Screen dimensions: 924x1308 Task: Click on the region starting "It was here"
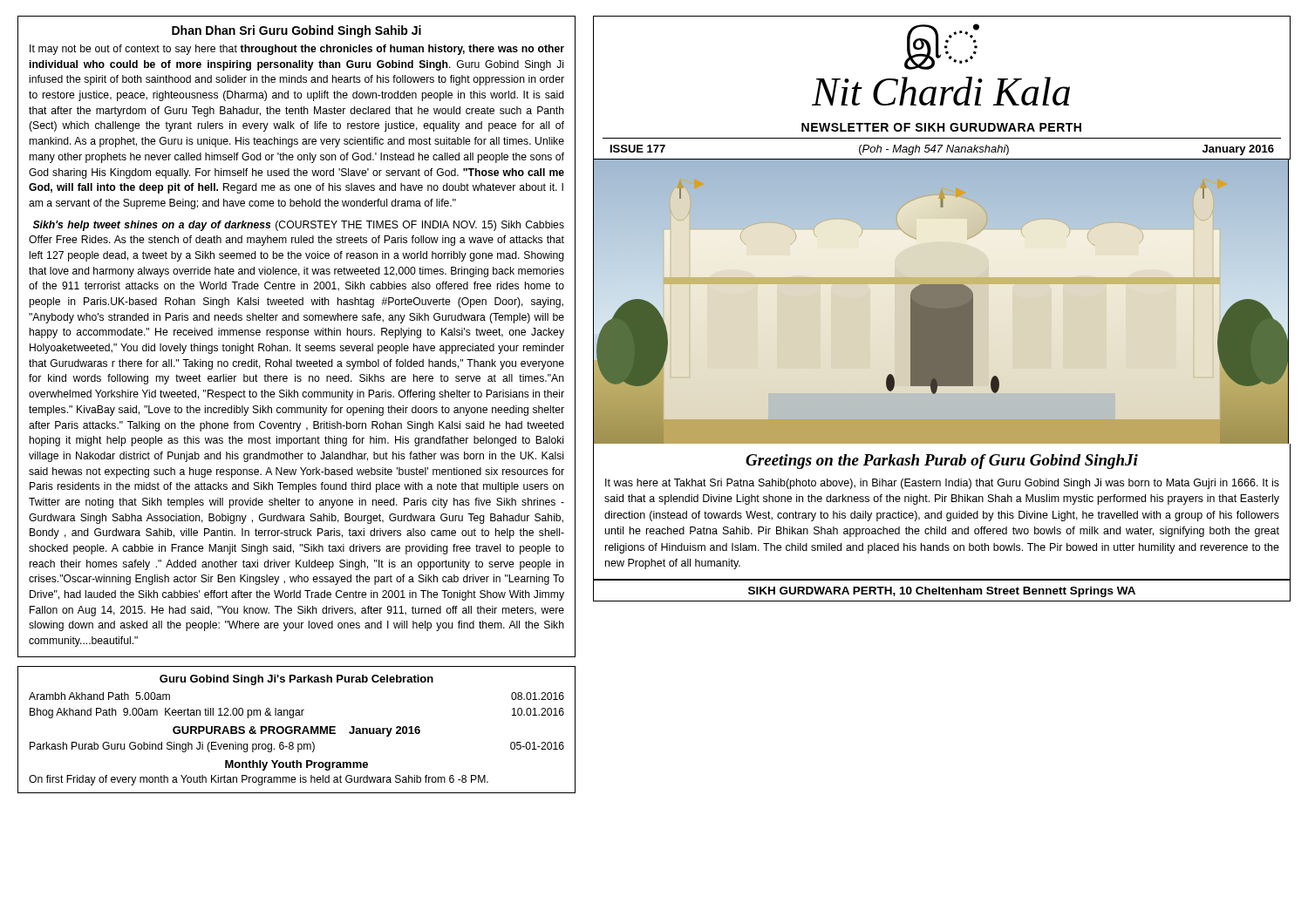pyautogui.click(x=942, y=523)
